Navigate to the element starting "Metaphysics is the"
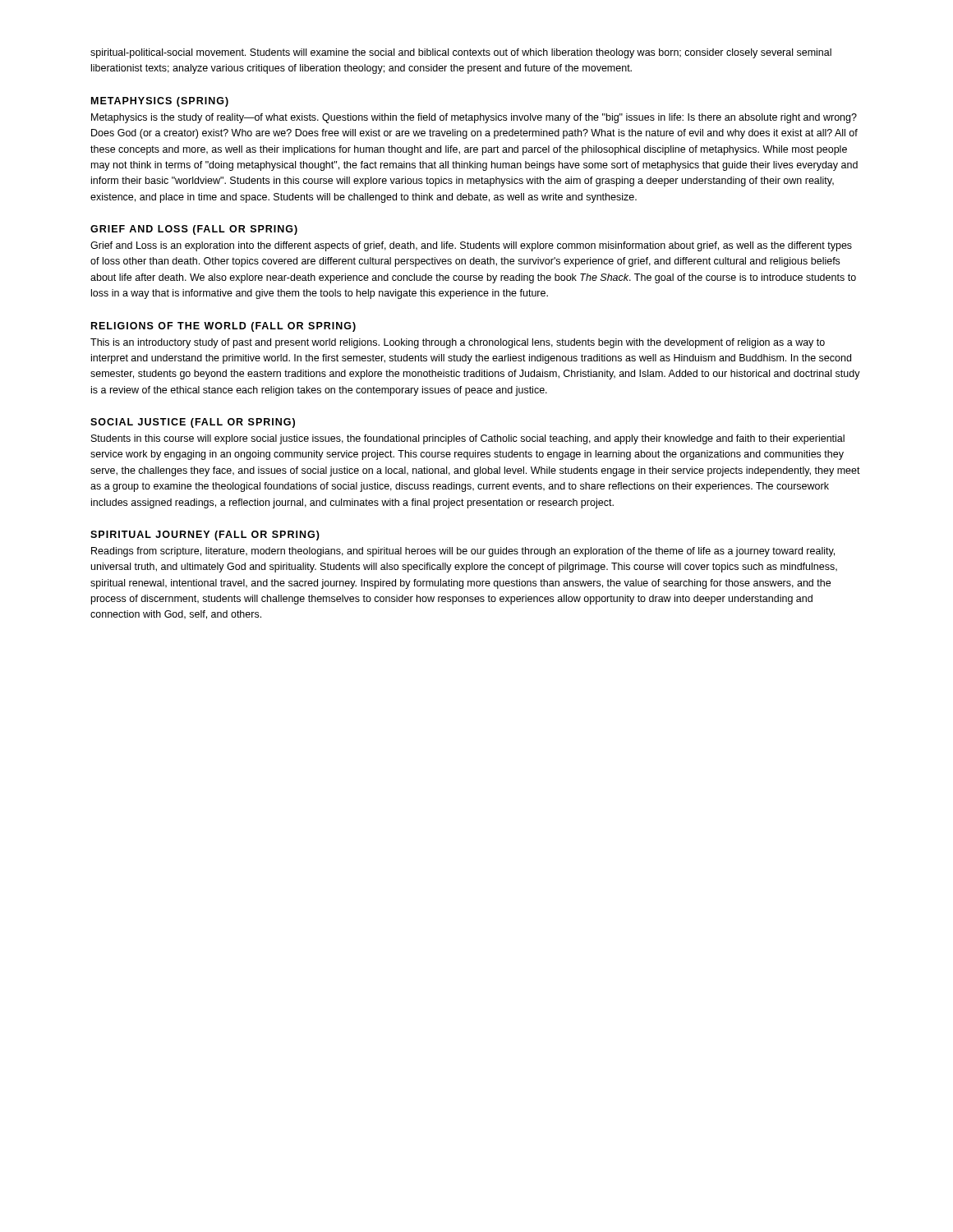 [474, 157]
